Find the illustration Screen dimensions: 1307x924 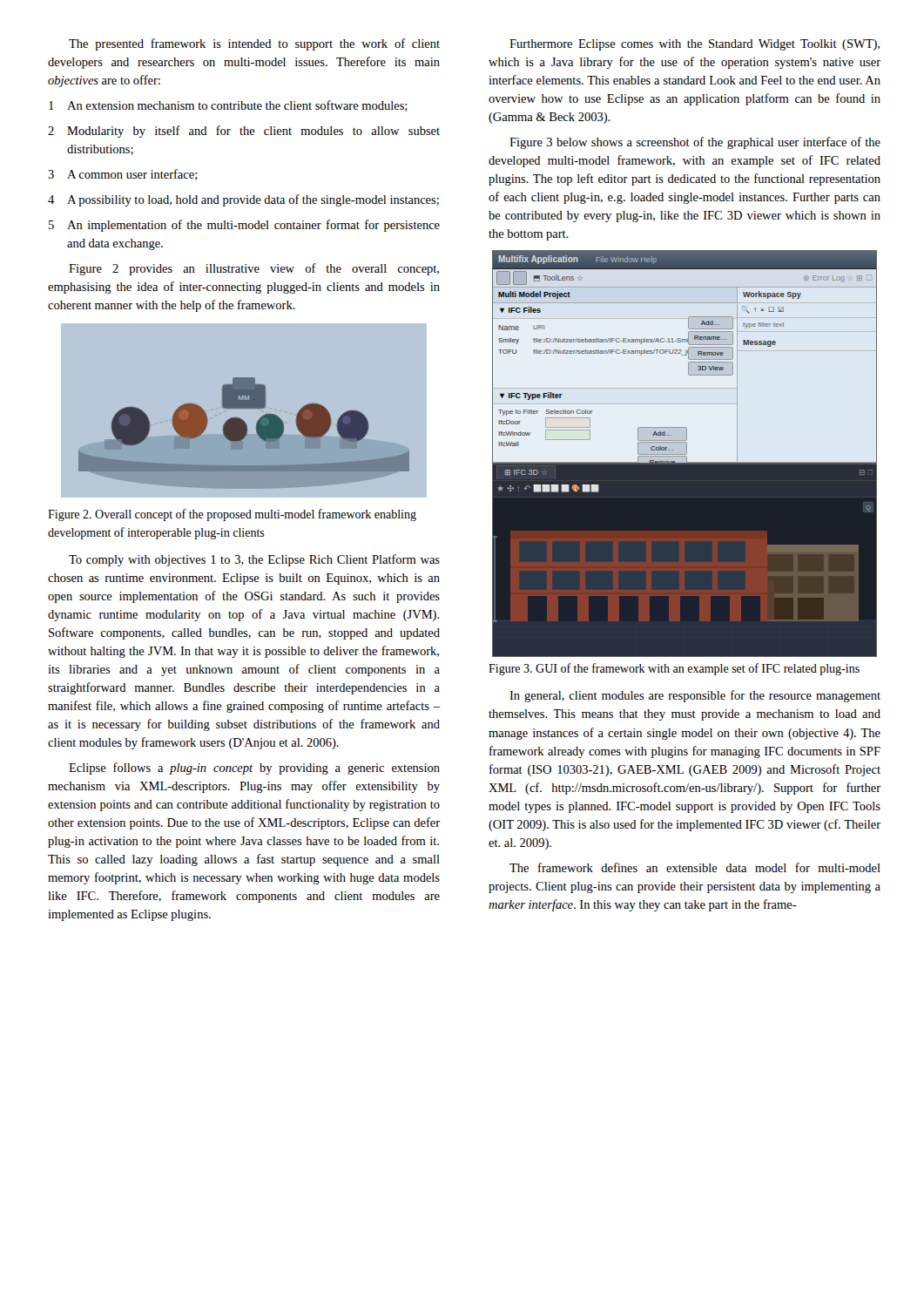coord(244,413)
